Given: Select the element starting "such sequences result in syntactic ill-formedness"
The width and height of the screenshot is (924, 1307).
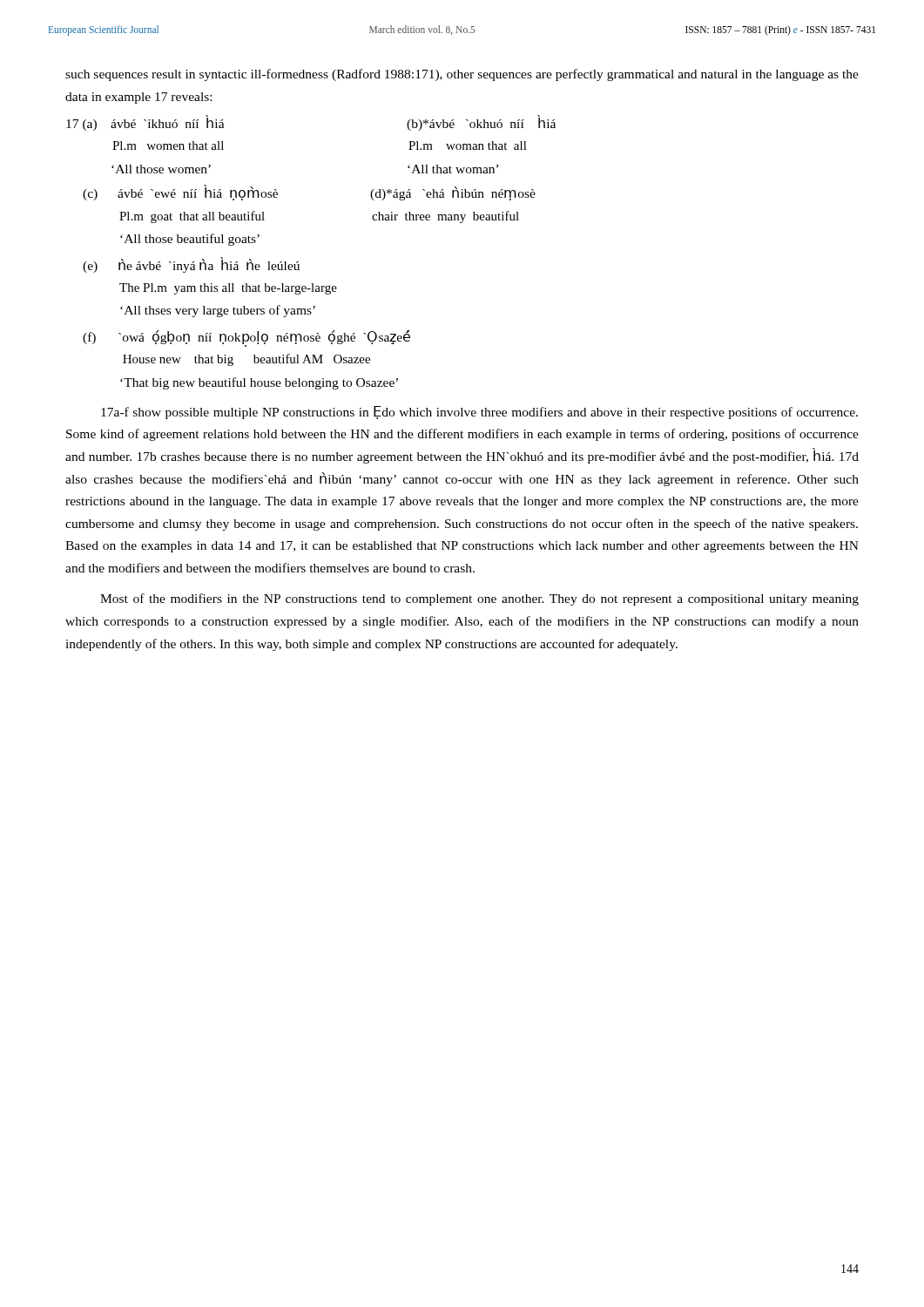Looking at the screenshot, I should (x=462, y=85).
